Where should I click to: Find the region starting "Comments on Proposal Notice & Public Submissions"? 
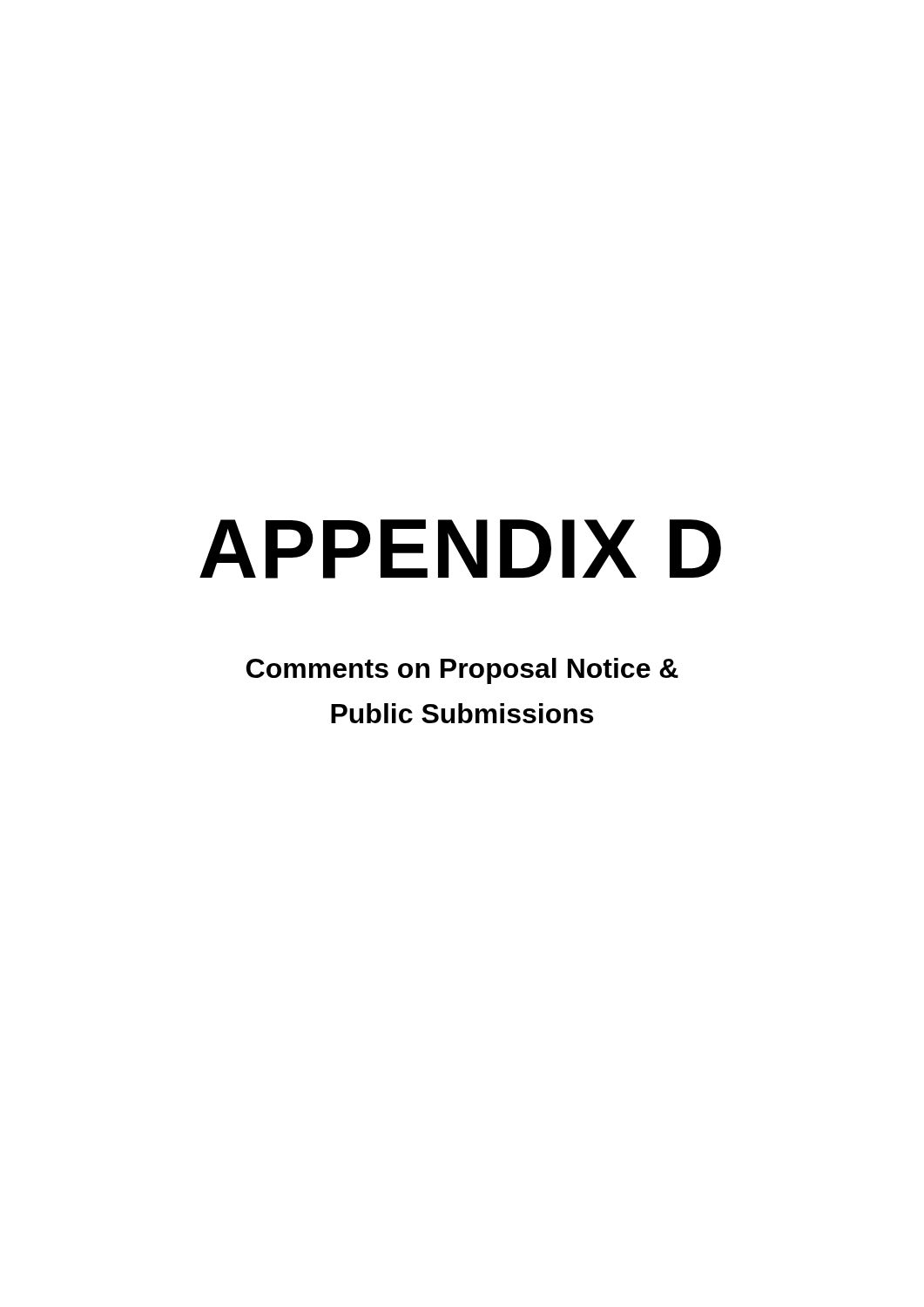pos(462,691)
